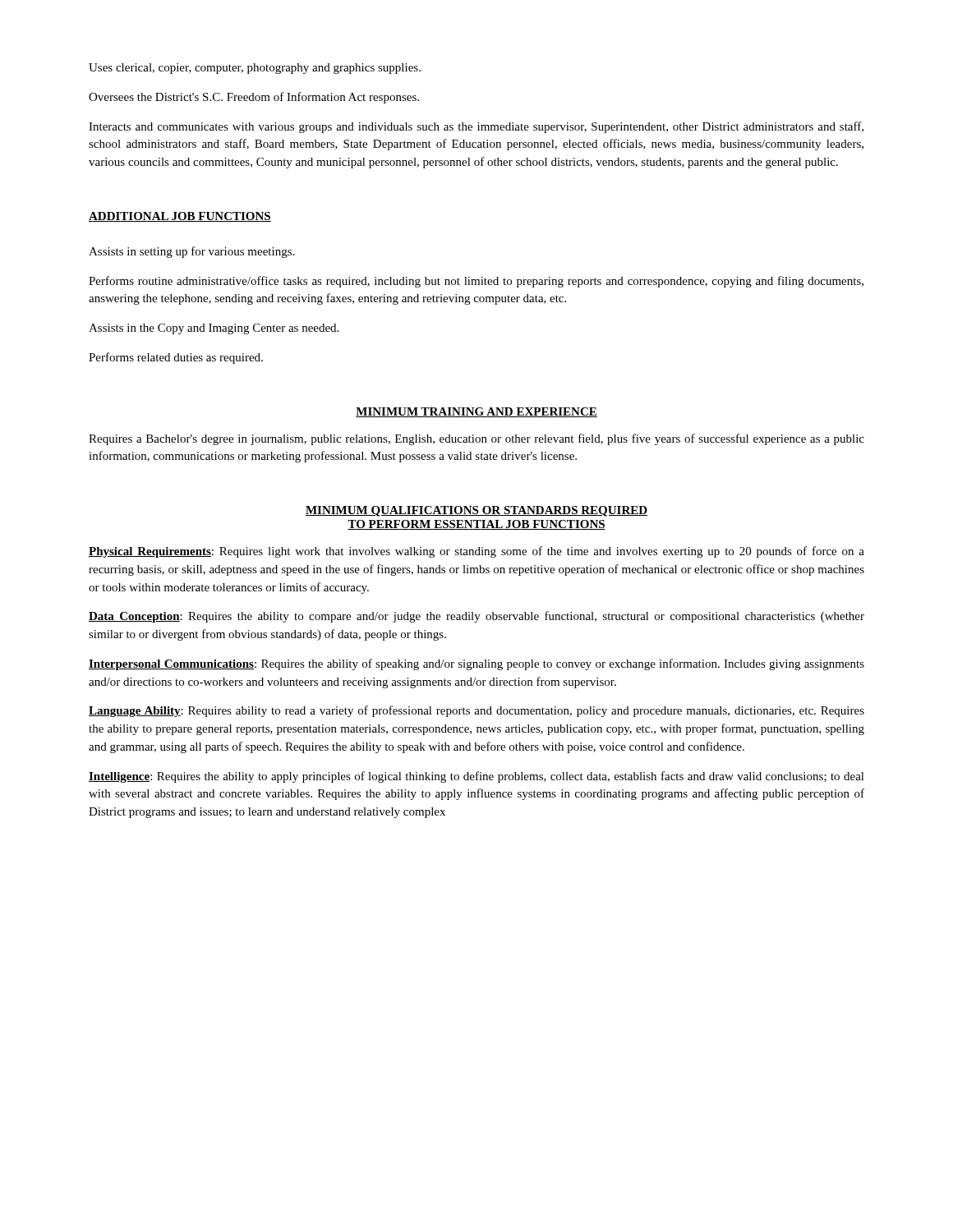Click on the block starting "Assists in the"
Screen dimensions: 1232x953
coord(214,328)
